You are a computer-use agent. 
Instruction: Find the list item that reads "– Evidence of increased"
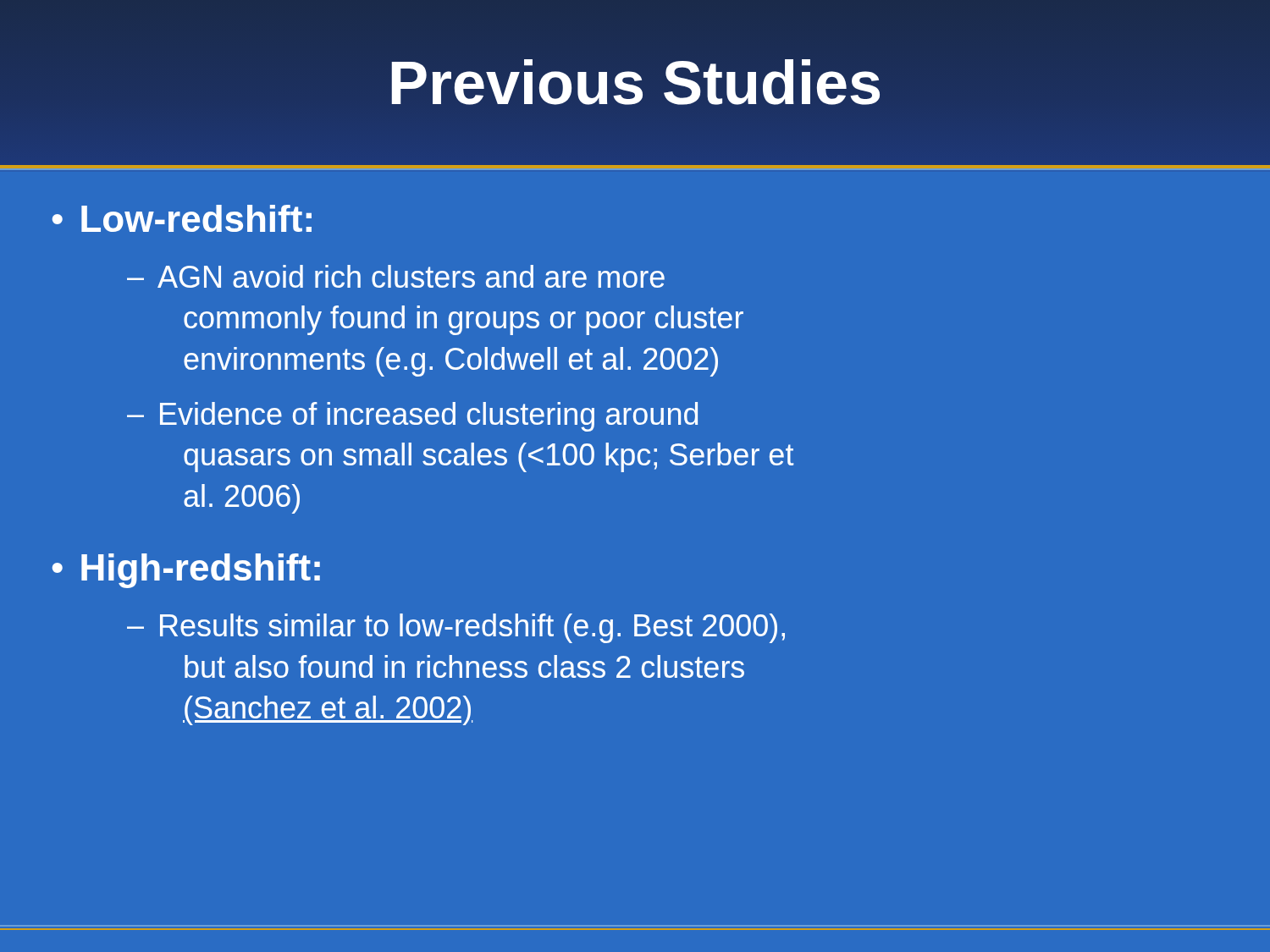coord(460,456)
